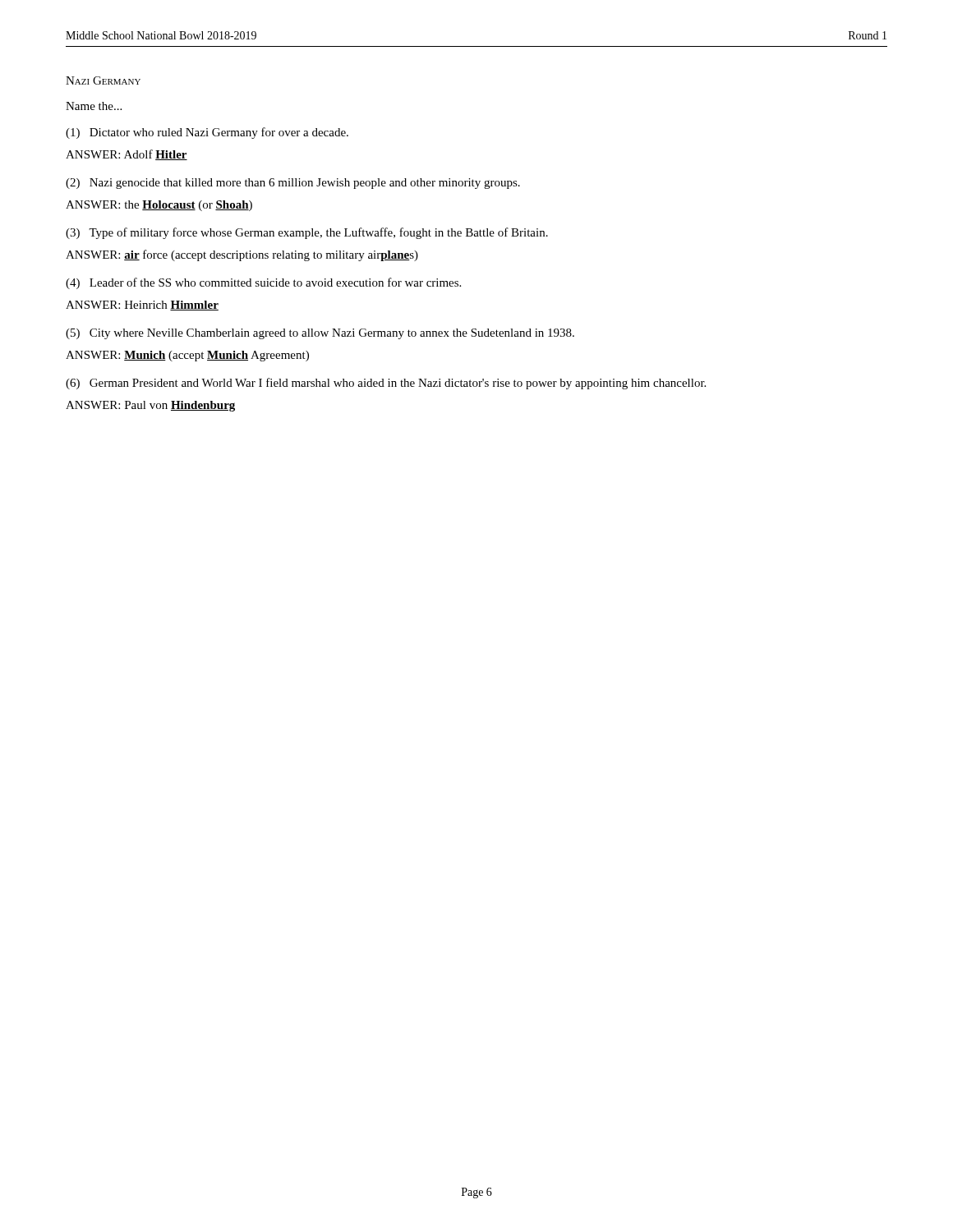Screen dimensions: 1232x953
Task: Locate the block of text that opens with "(1) Dictator who"
Action: [x=207, y=132]
